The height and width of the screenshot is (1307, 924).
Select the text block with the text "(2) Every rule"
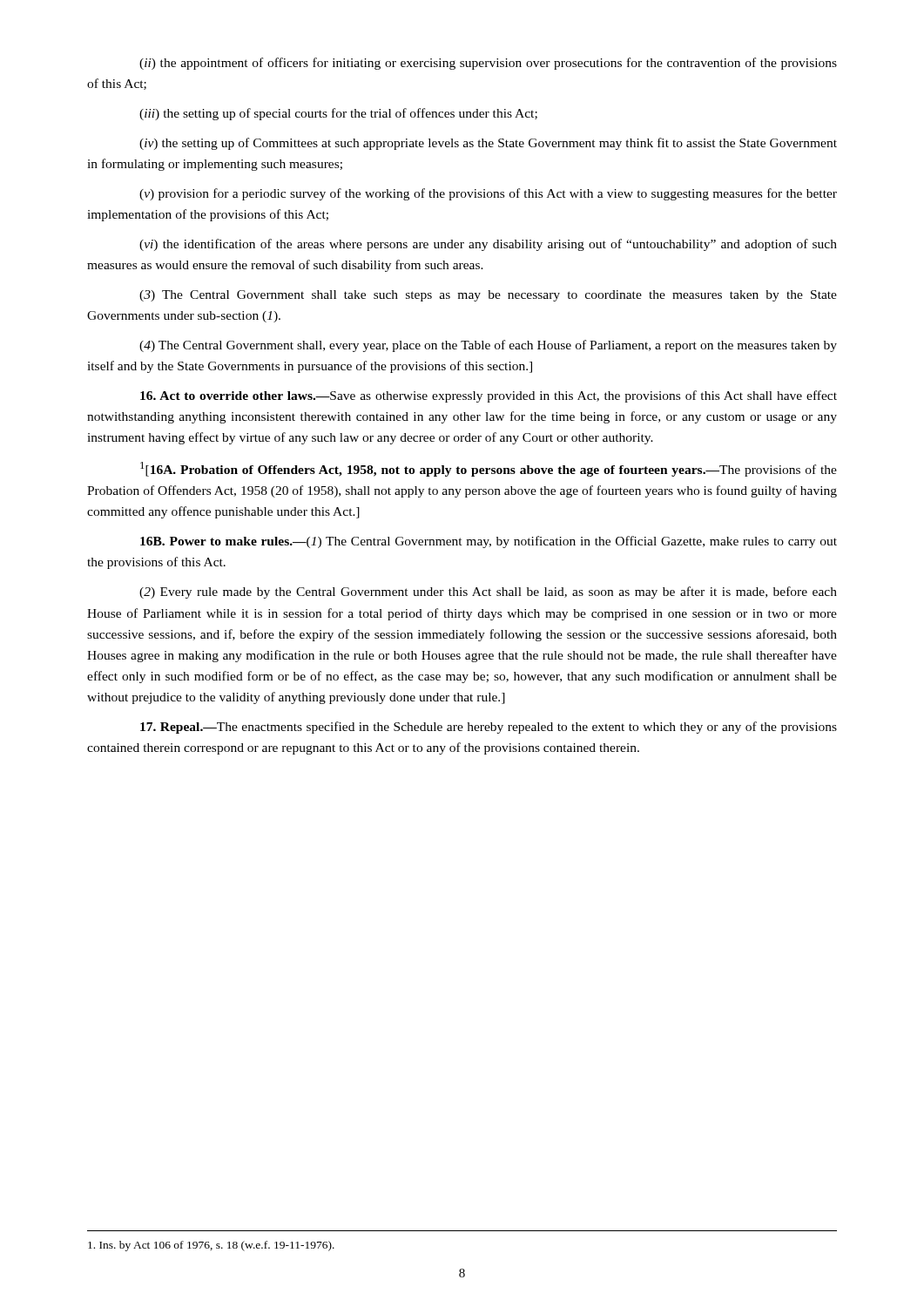tap(462, 644)
